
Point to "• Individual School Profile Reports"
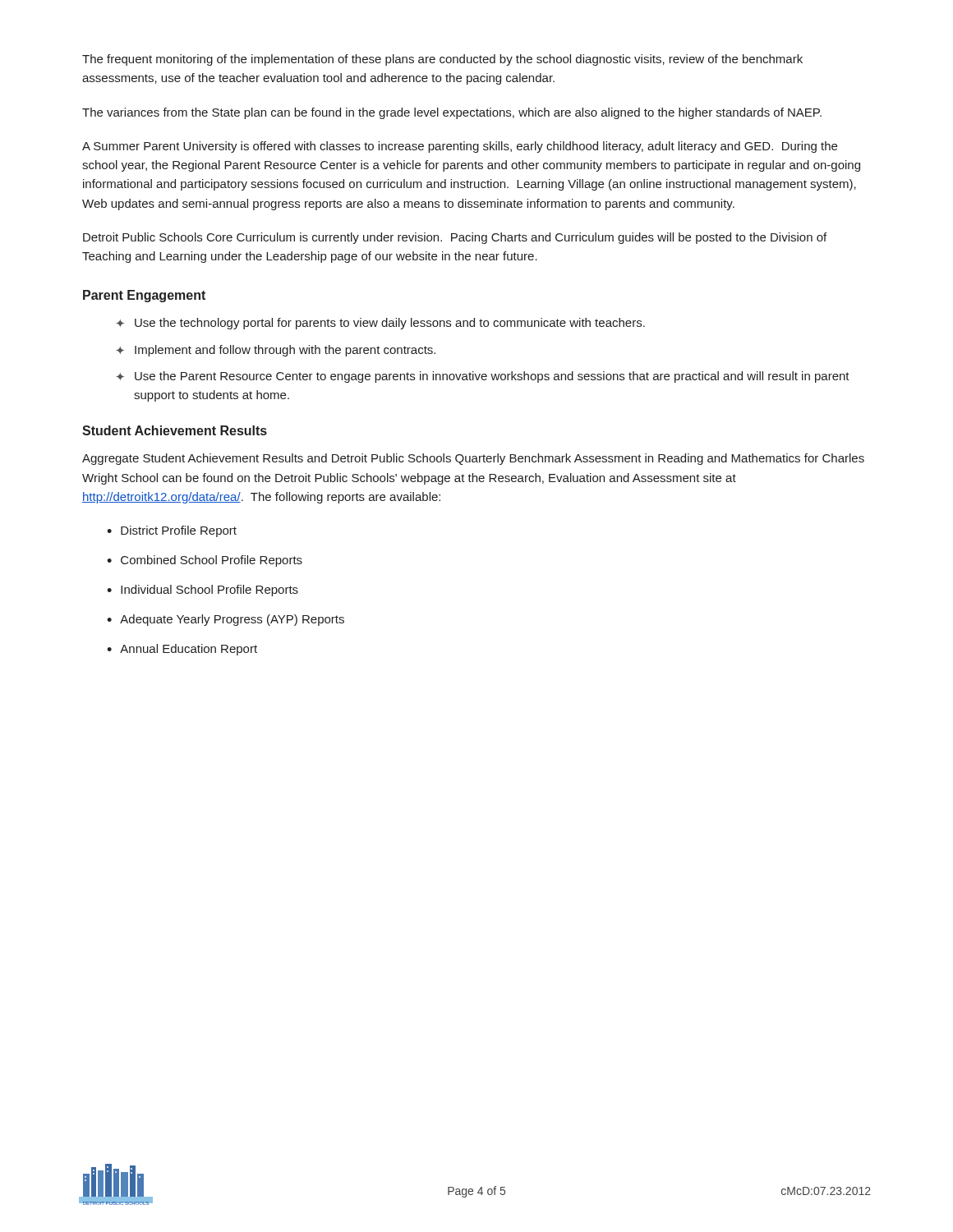pos(203,591)
